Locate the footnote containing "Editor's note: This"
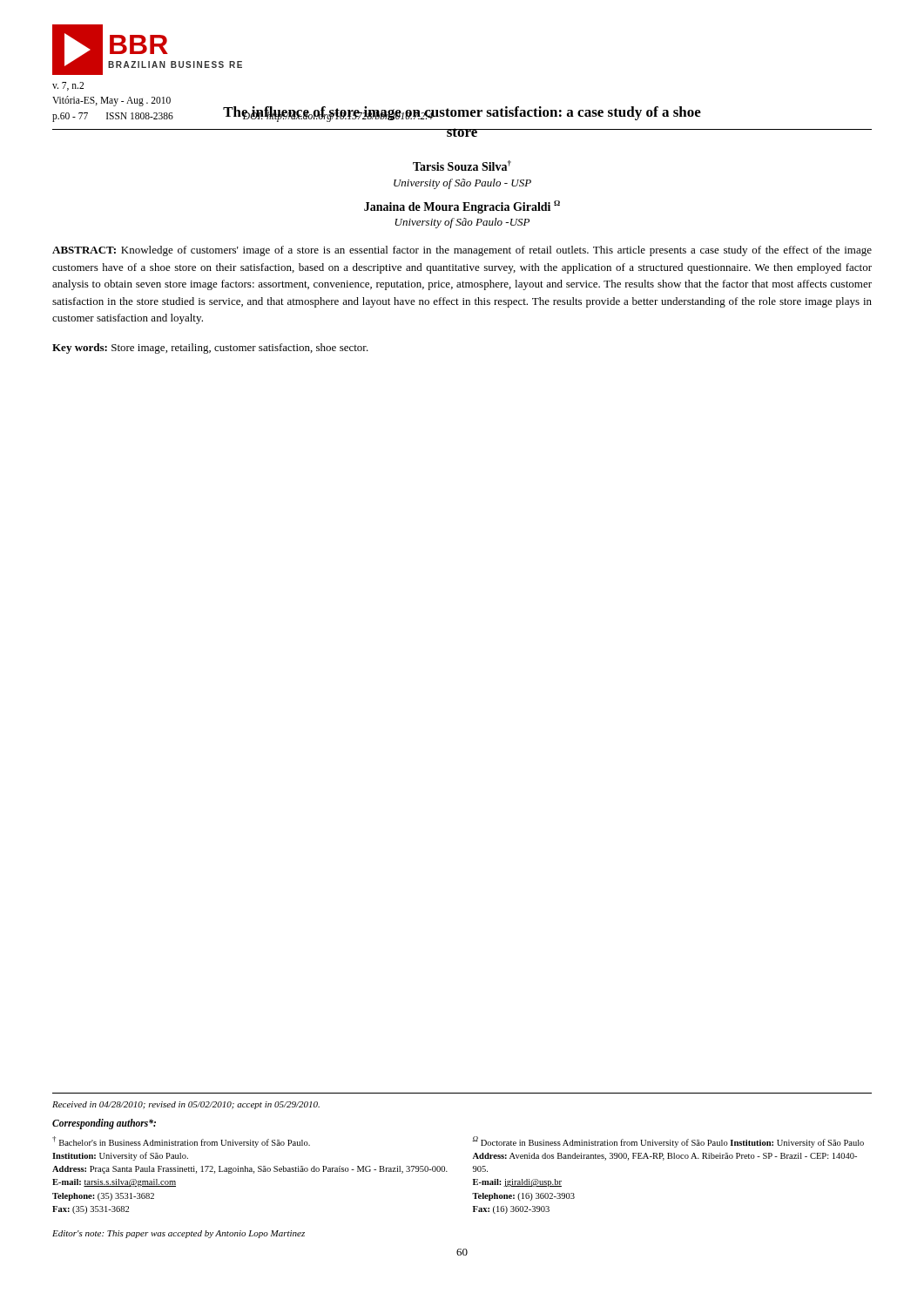The image size is (924, 1307). pos(179,1233)
